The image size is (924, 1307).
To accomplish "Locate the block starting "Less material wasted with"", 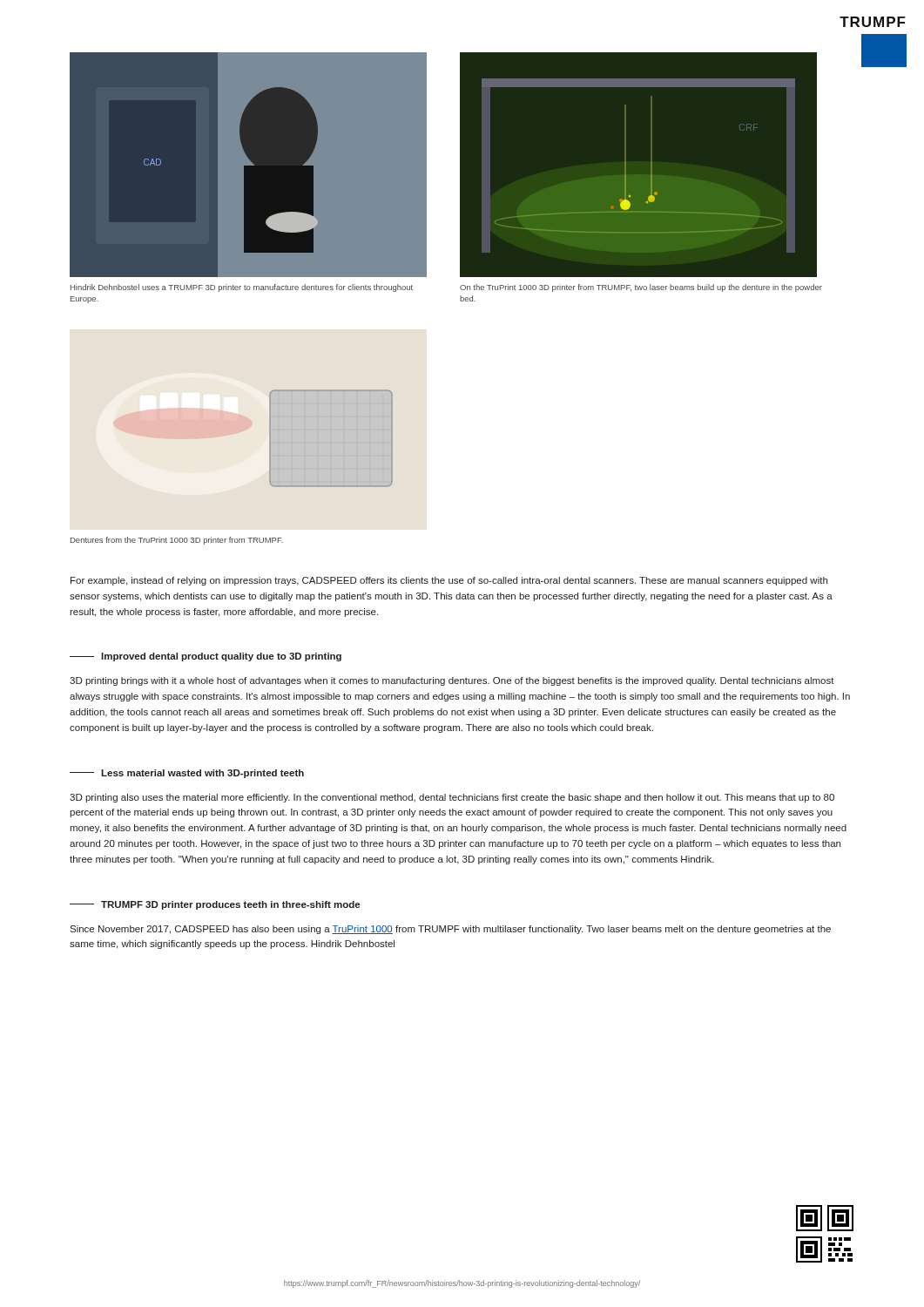I will point(187,773).
